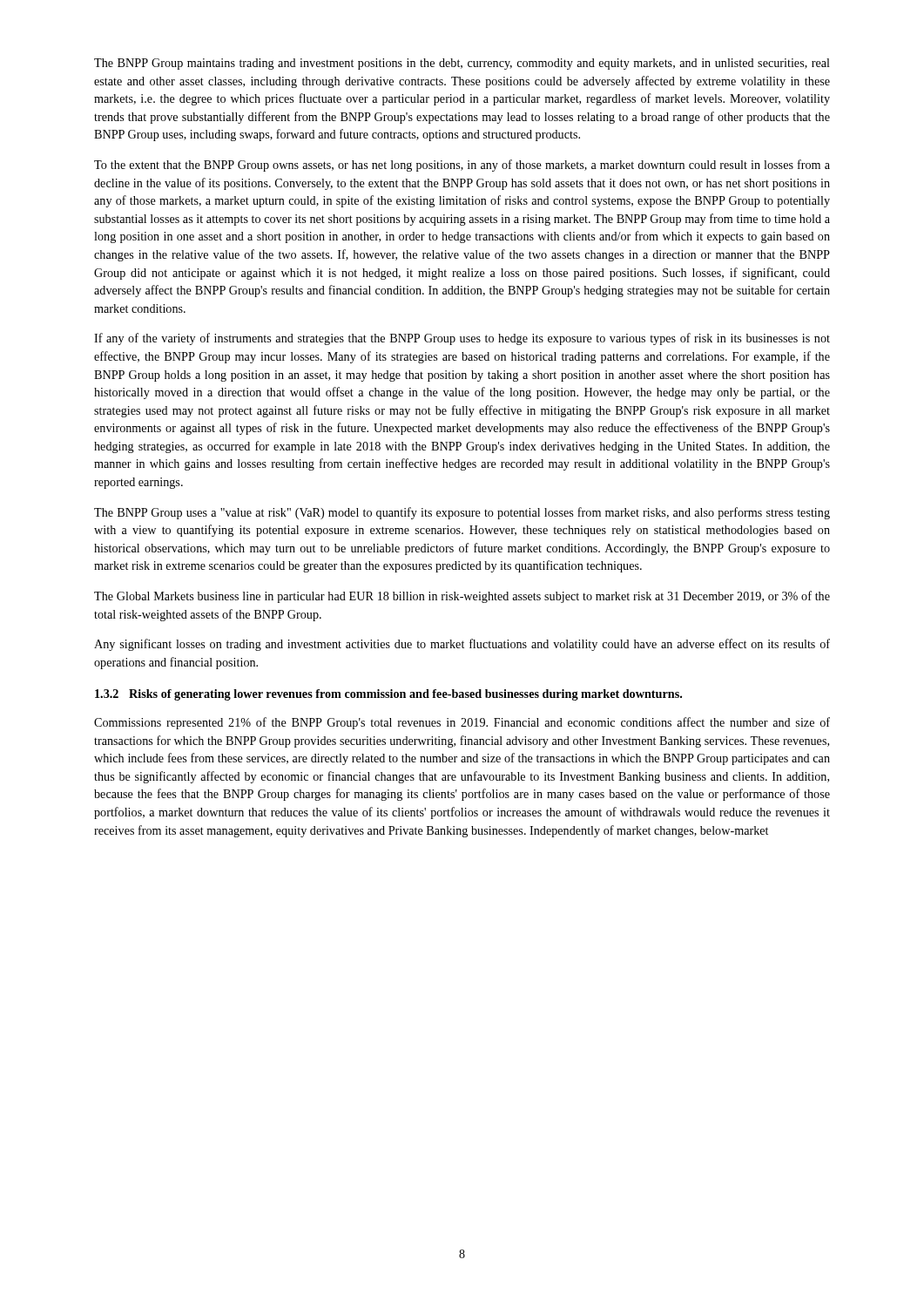Locate the section header
Image resolution: width=924 pixels, height=1307 pixels.
pyautogui.click(x=462, y=694)
